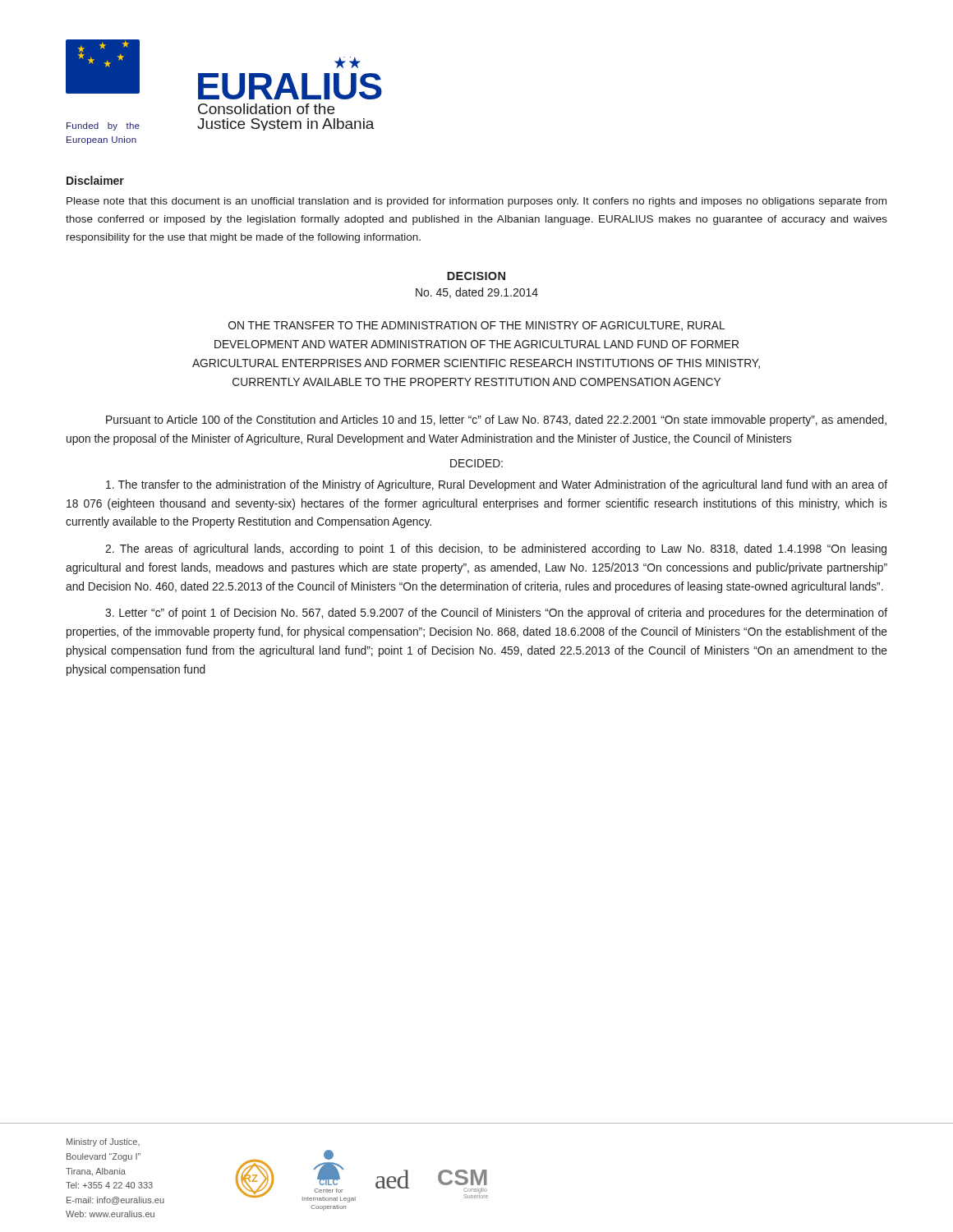Locate the element starting "The areas of agricultural"
This screenshot has width=953, height=1232.
pyautogui.click(x=476, y=568)
